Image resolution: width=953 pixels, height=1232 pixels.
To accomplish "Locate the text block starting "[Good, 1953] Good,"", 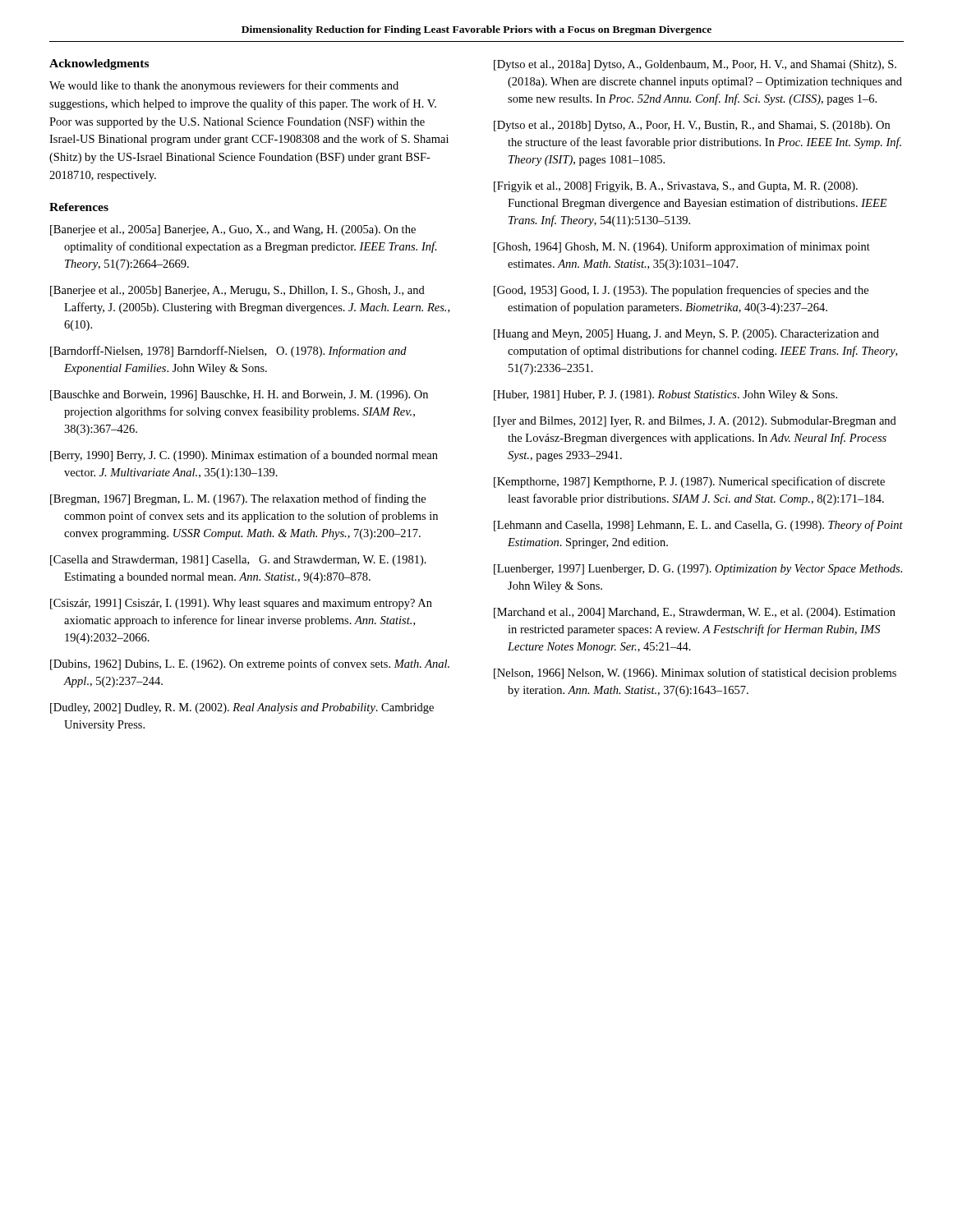I will (681, 299).
